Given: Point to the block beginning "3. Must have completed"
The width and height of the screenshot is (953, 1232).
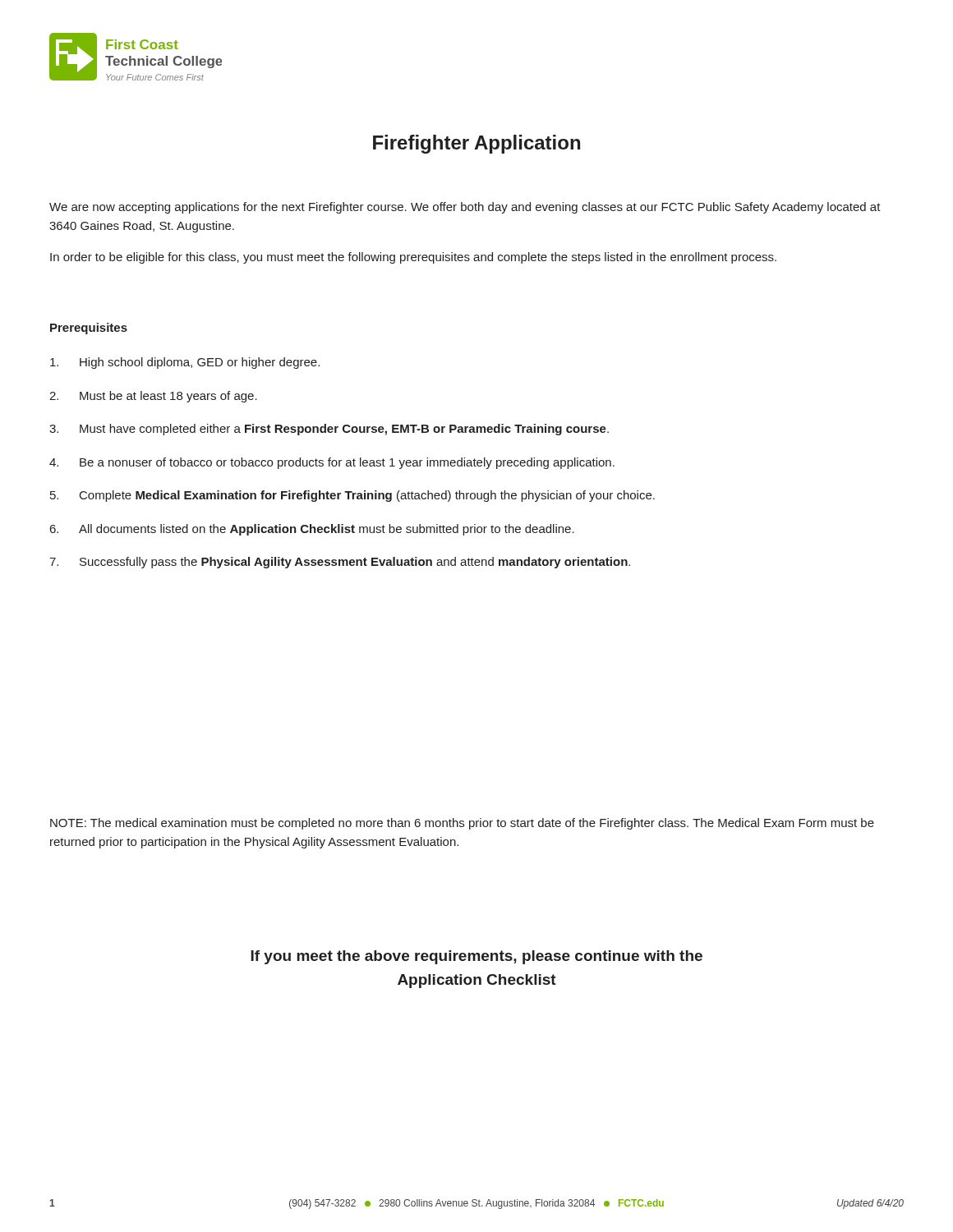Looking at the screenshot, I should [x=476, y=429].
